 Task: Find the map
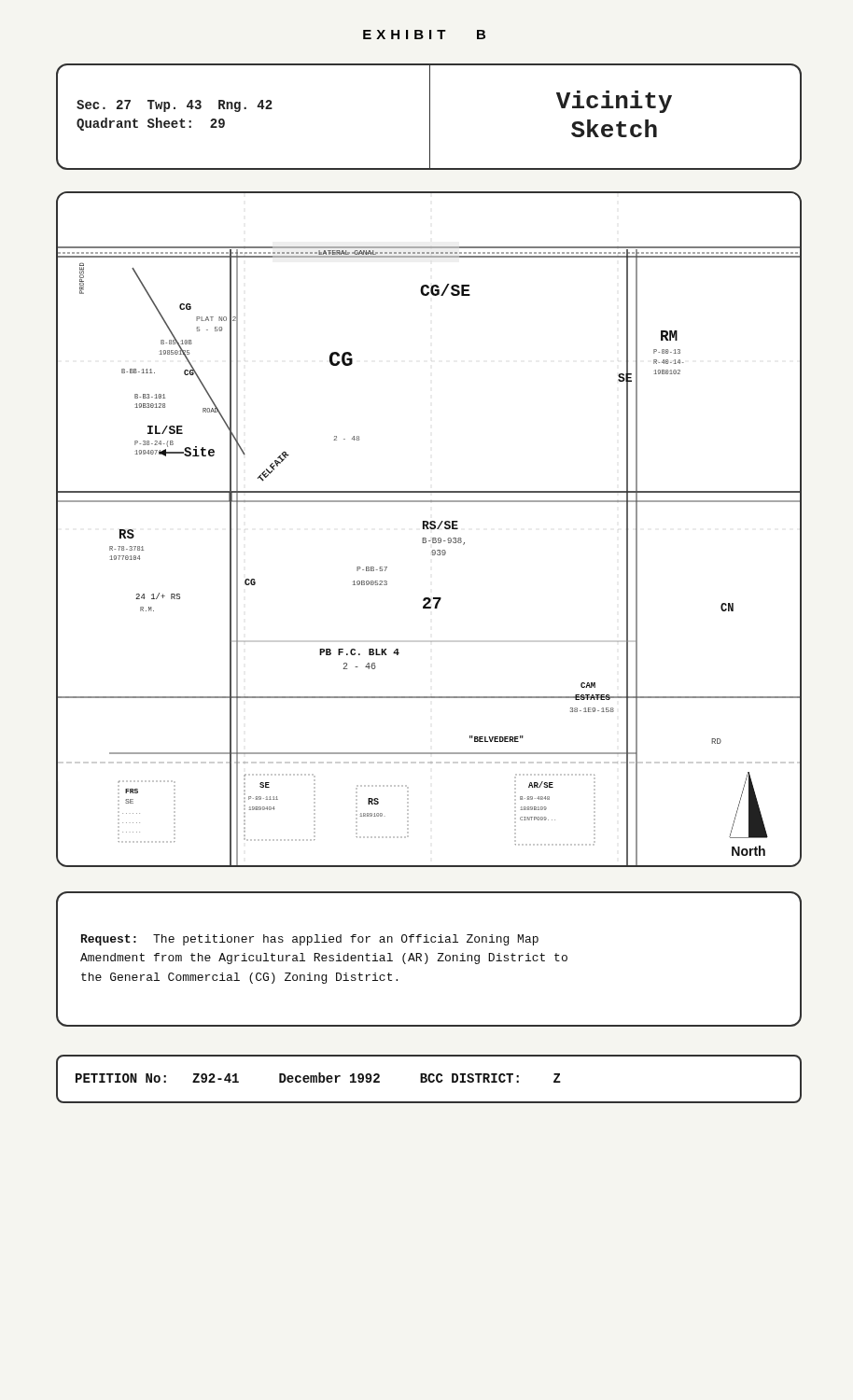point(429,529)
